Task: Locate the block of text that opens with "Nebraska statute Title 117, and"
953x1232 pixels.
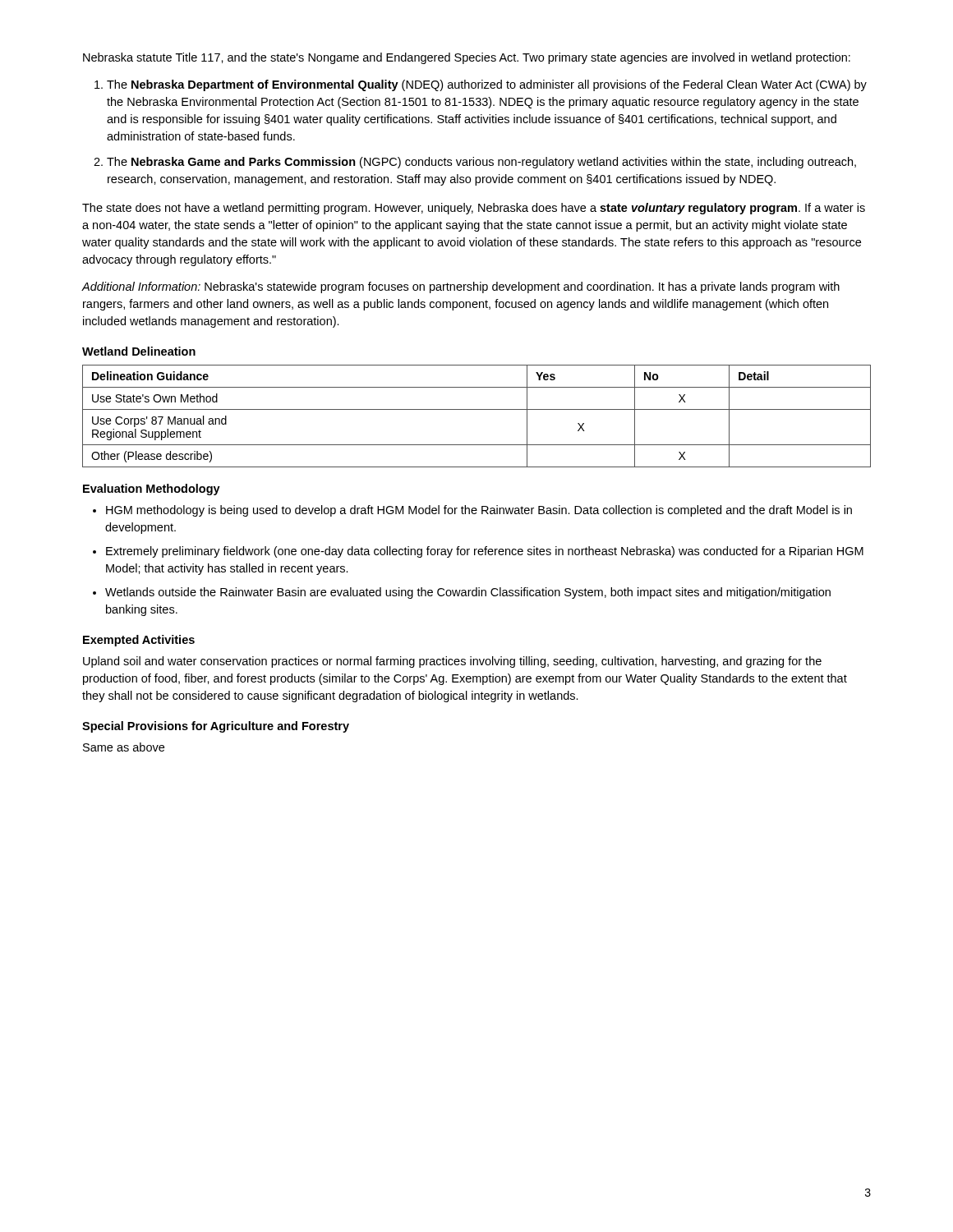Action: [x=467, y=57]
